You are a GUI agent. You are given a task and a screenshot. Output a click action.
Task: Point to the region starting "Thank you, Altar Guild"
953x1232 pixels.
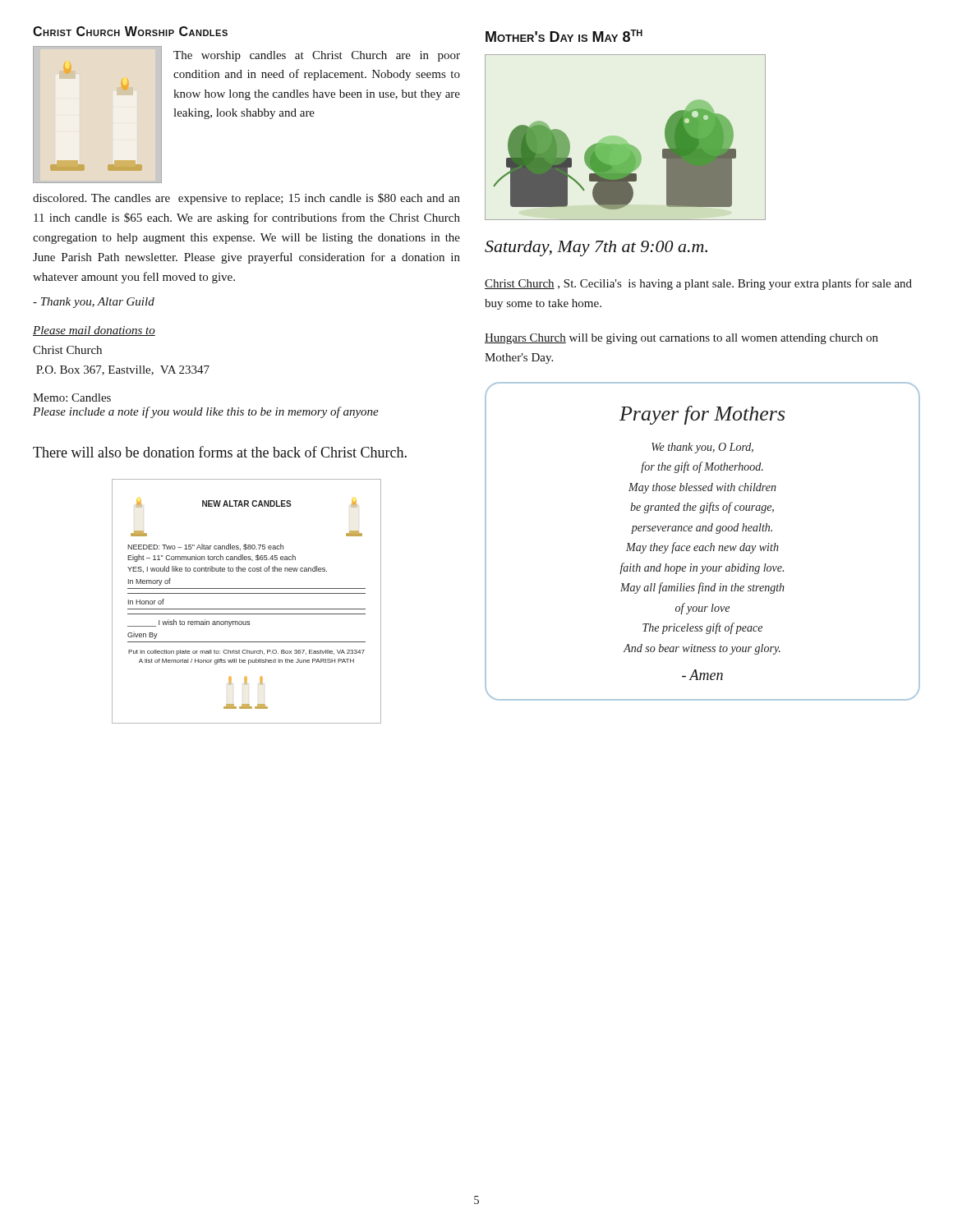(94, 301)
